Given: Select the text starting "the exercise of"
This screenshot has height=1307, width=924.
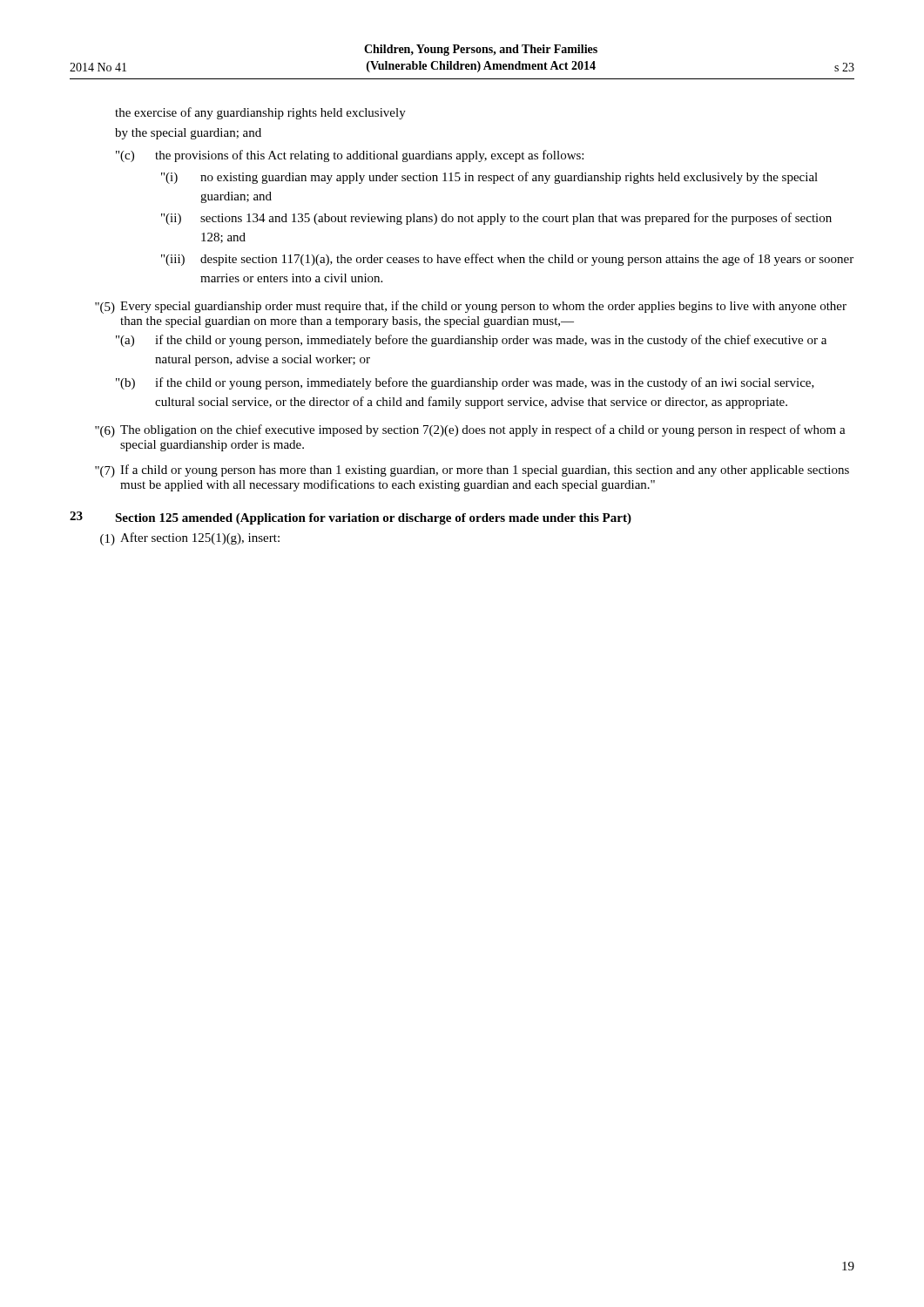Looking at the screenshot, I should [x=260, y=113].
